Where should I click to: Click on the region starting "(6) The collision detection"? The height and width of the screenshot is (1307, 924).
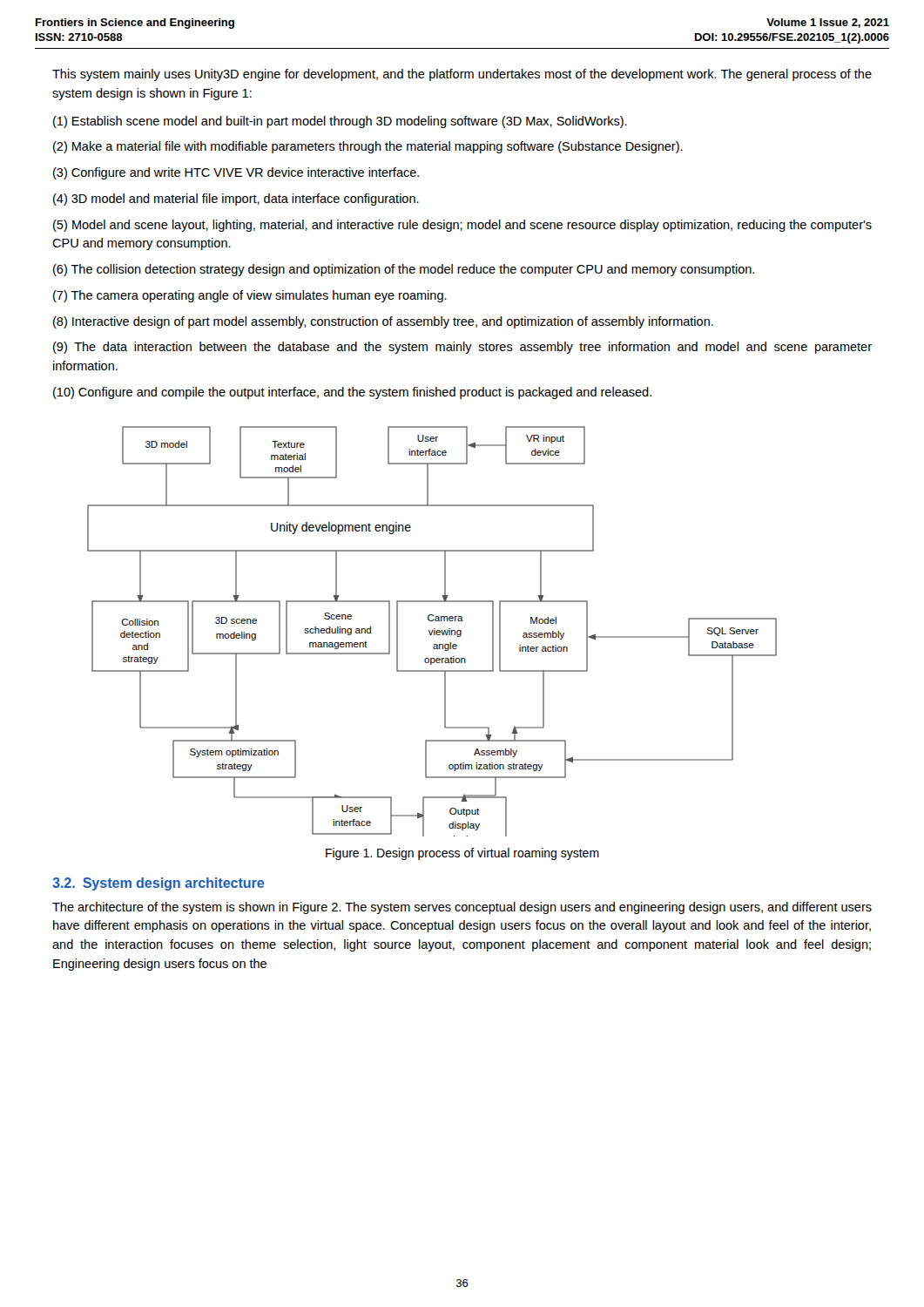pos(404,269)
